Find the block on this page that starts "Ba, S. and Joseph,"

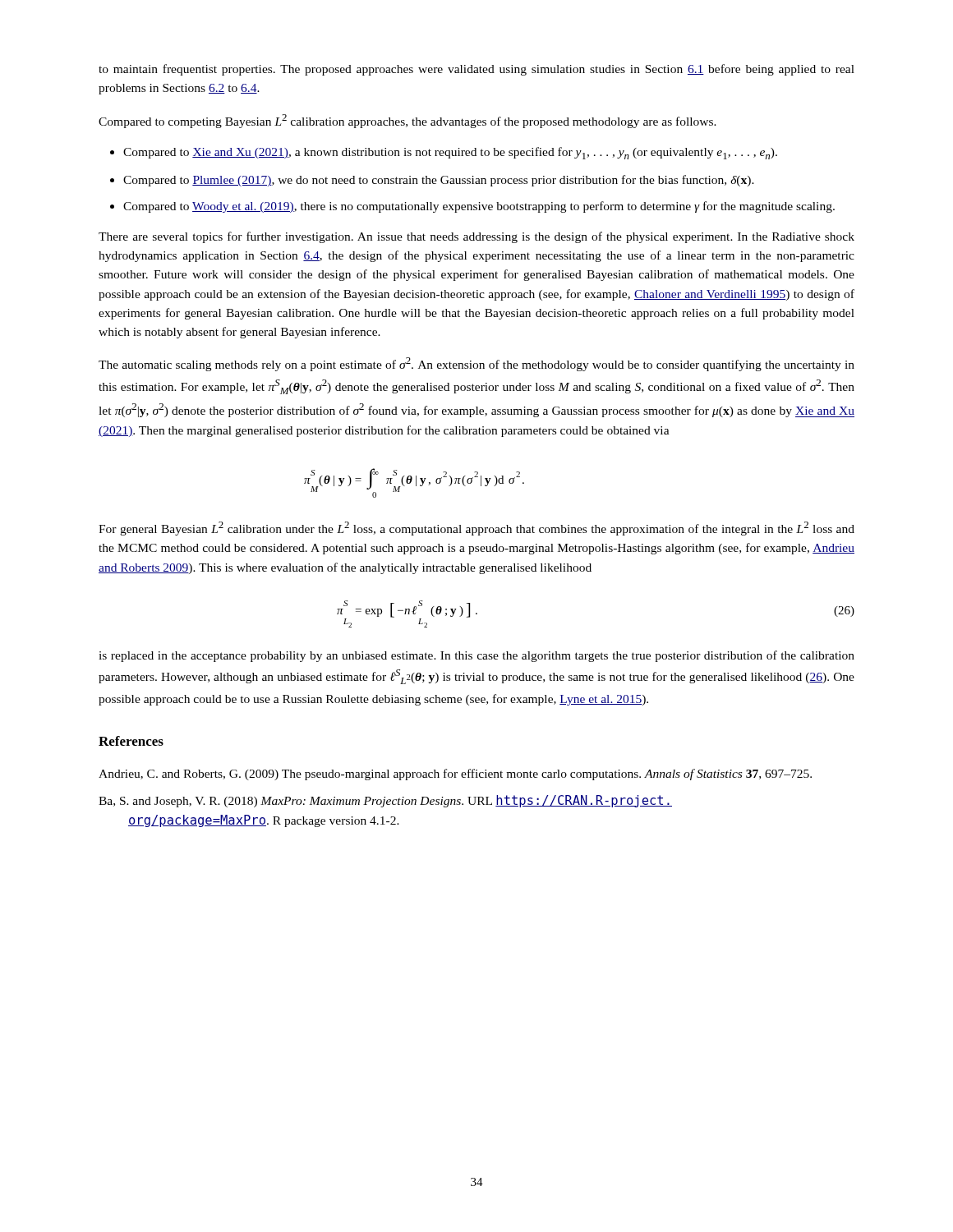pyautogui.click(x=476, y=811)
